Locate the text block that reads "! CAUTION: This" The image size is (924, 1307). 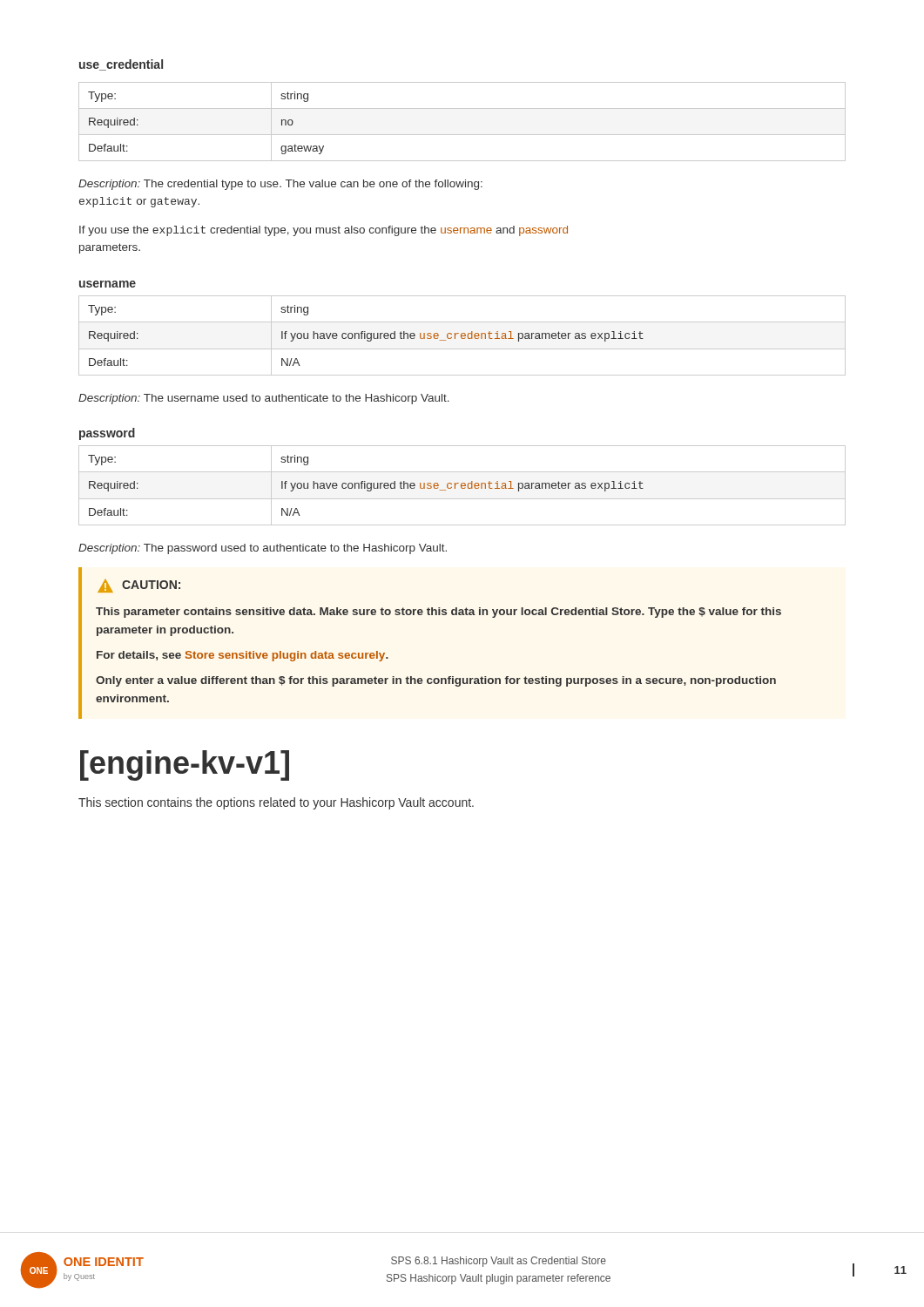pyautogui.click(x=462, y=643)
